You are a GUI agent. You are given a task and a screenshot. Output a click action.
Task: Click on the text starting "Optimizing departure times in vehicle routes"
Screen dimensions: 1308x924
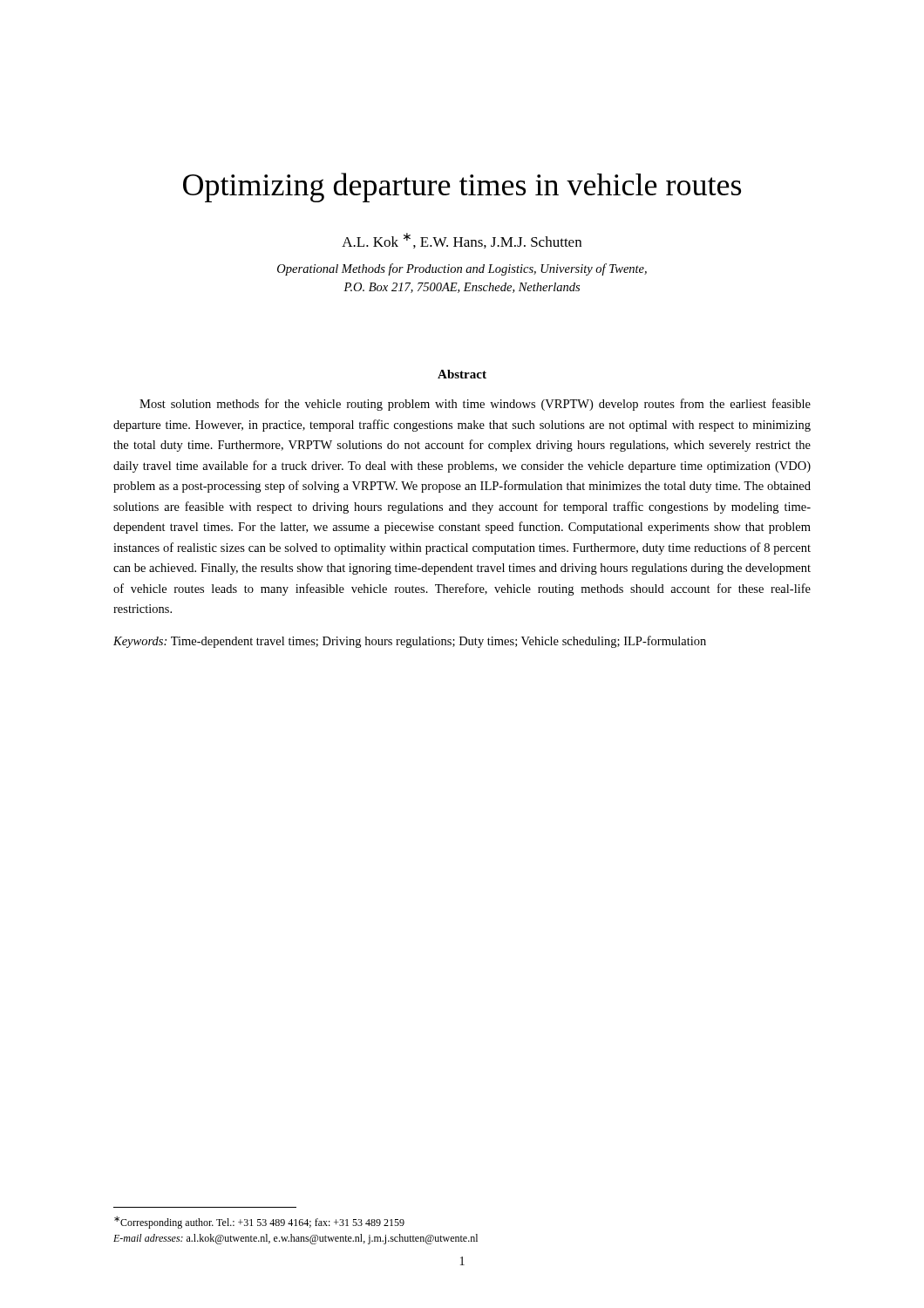(462, 185)
